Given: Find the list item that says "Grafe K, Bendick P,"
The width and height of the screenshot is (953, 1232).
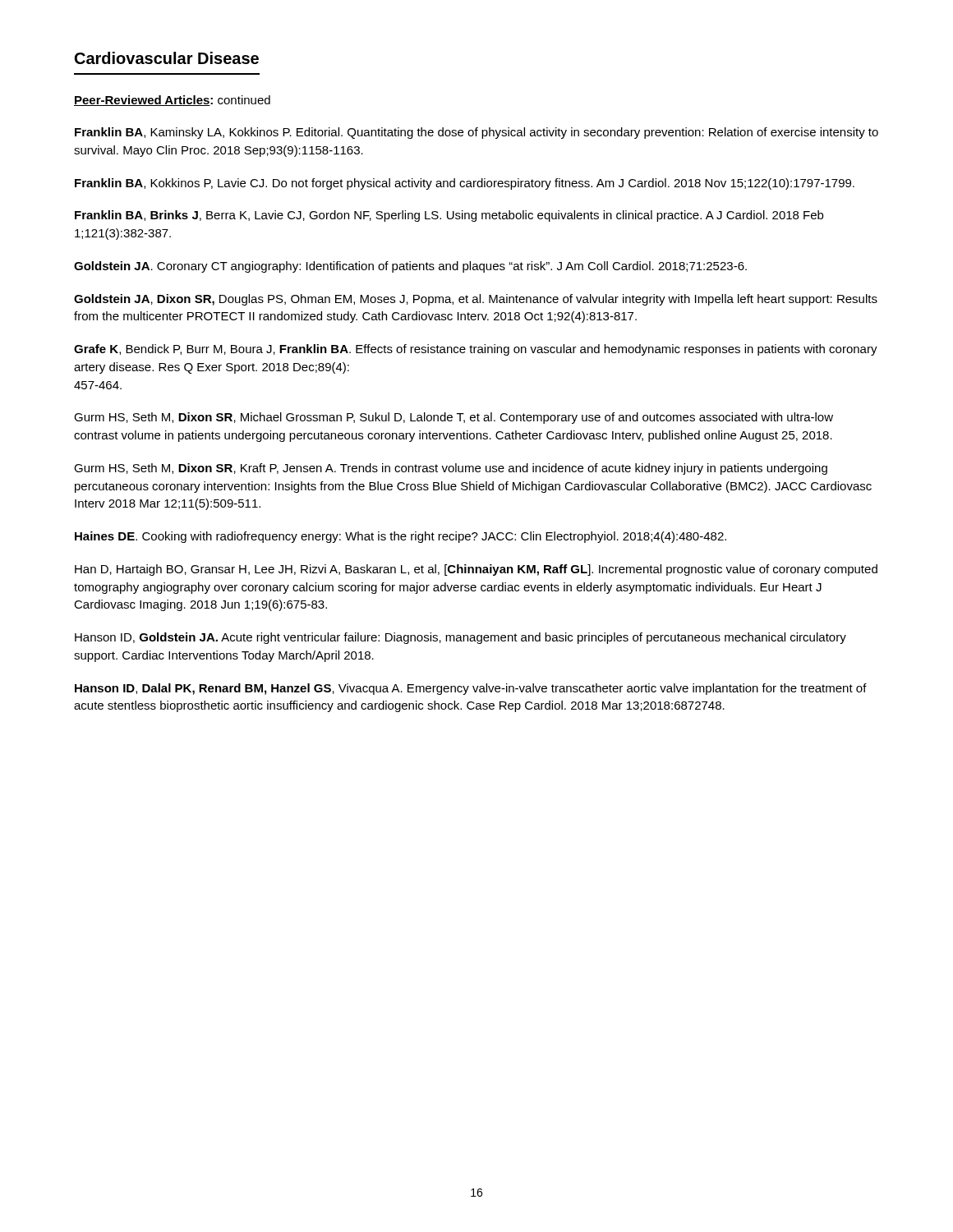Looking at the screenshot, I should tap(476, 350).
